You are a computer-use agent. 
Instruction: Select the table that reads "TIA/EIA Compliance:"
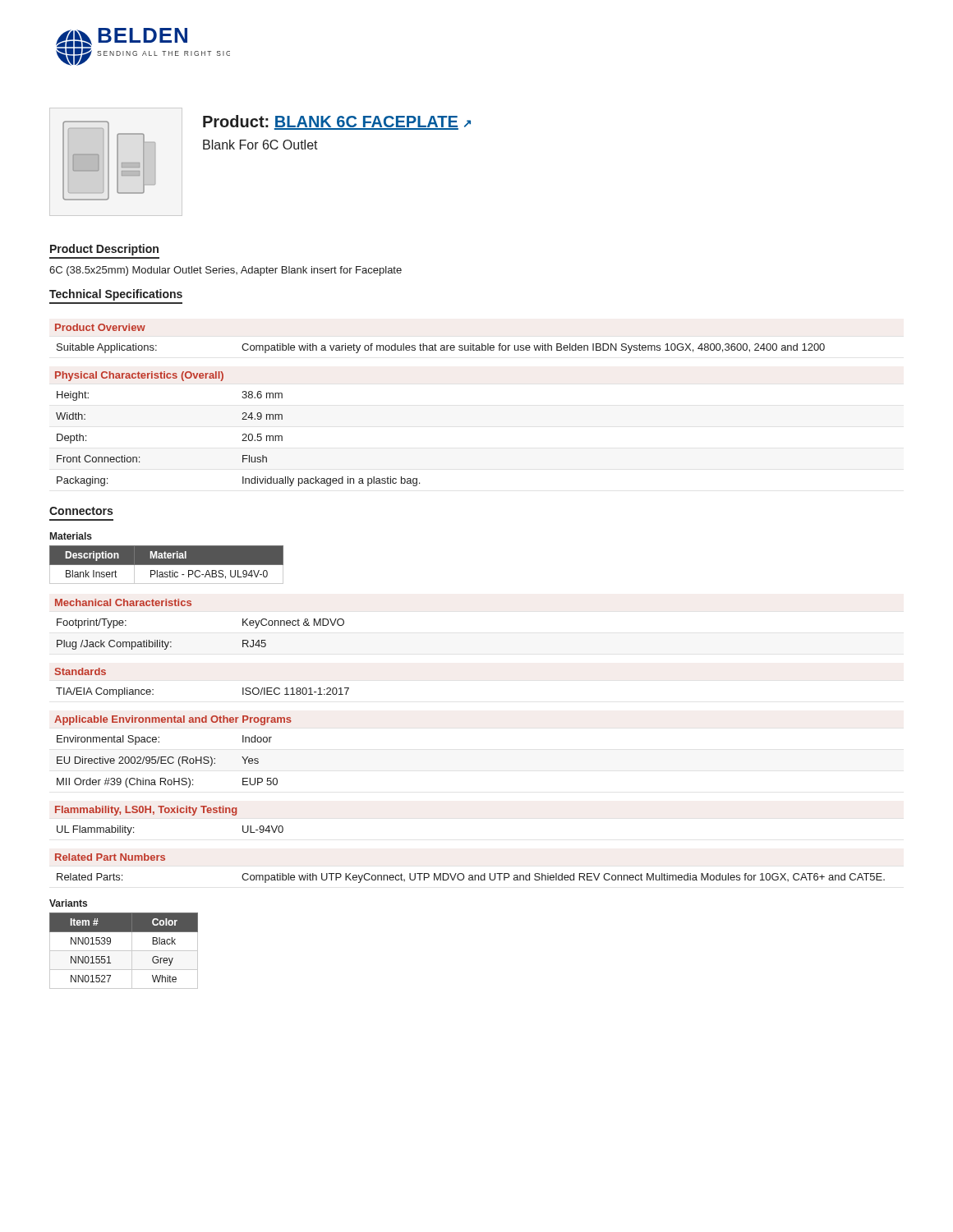(476, 691)
